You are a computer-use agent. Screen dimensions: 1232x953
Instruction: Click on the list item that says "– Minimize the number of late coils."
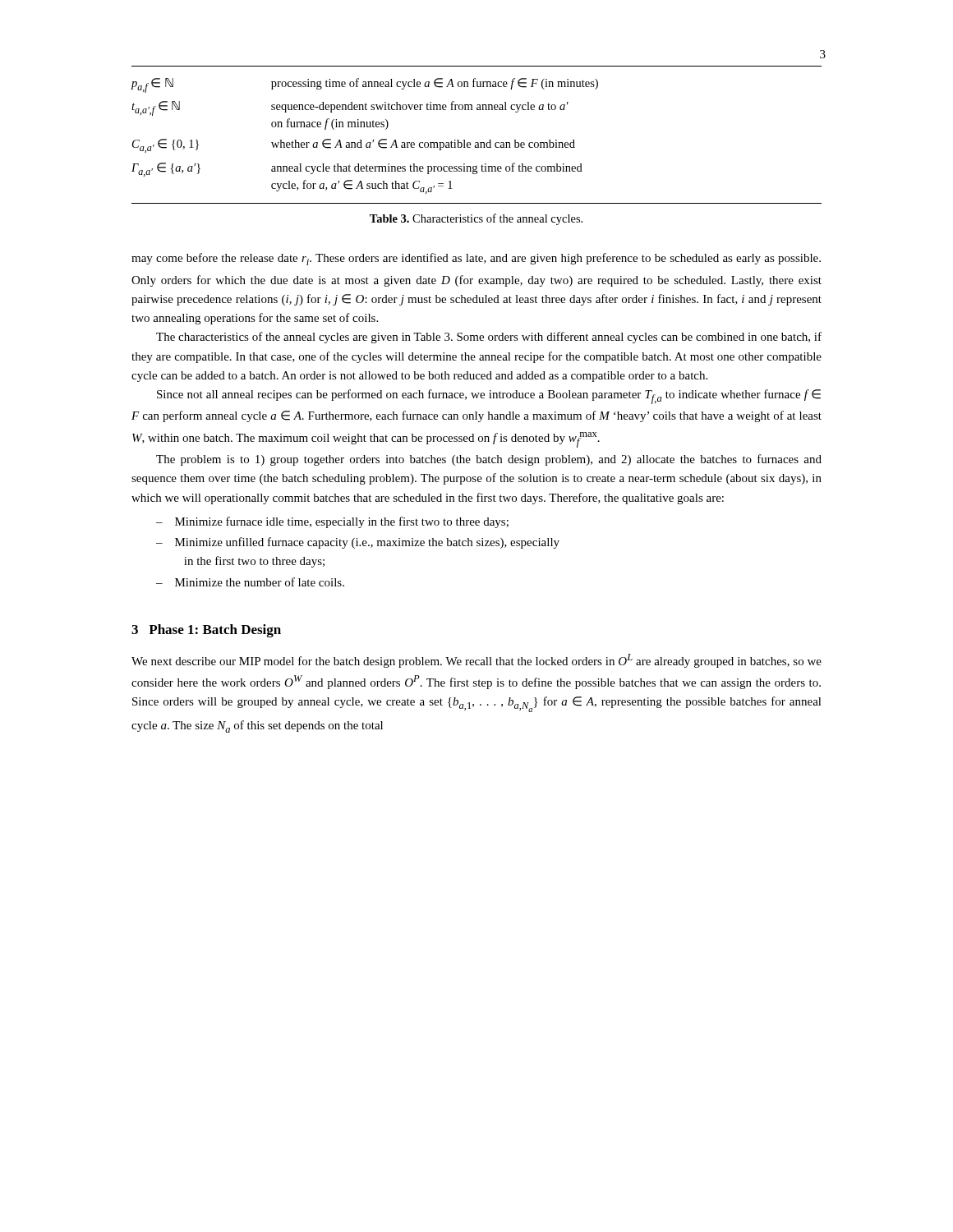(251, 583)
